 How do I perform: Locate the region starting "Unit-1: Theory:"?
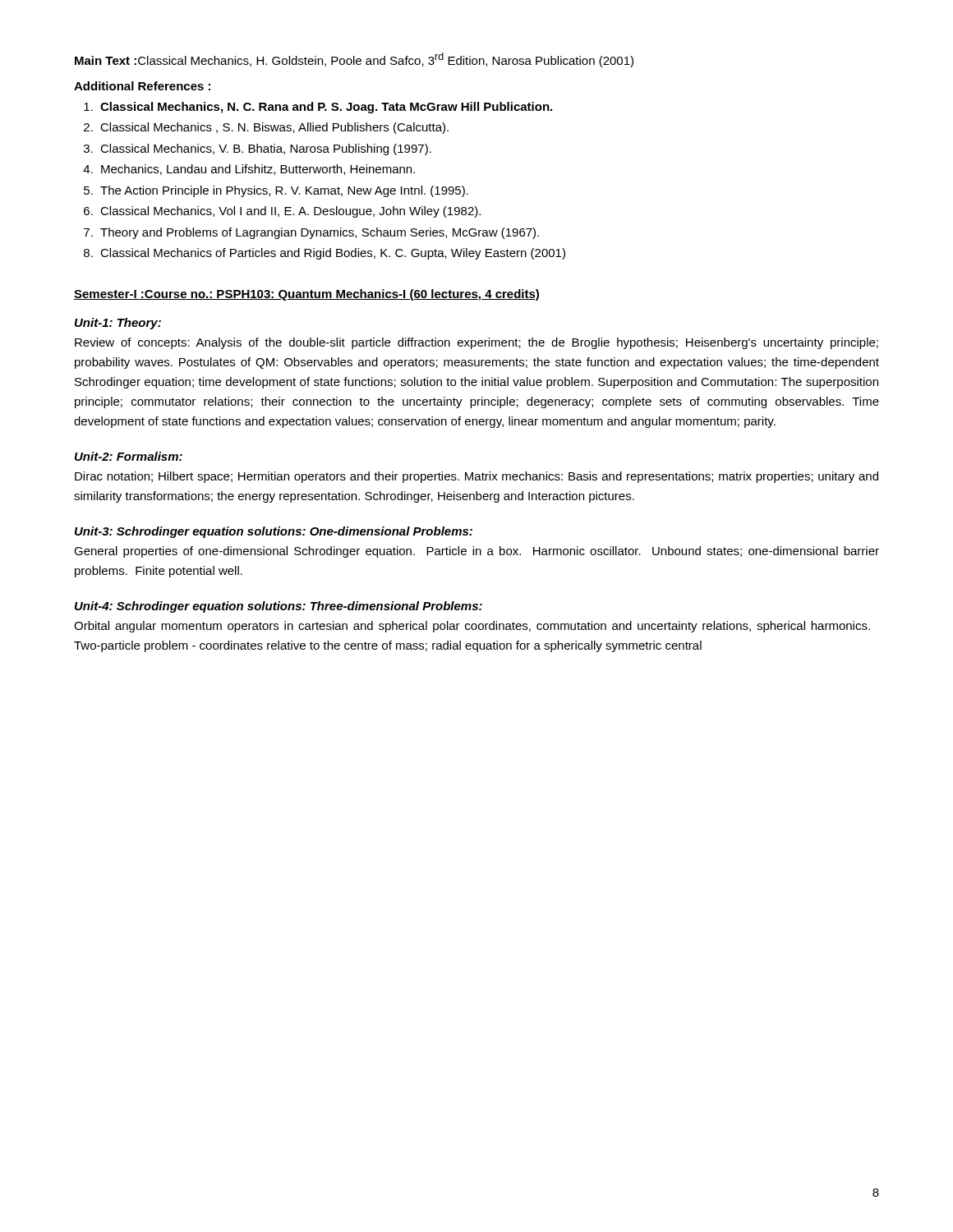click(x=118, y=322)
